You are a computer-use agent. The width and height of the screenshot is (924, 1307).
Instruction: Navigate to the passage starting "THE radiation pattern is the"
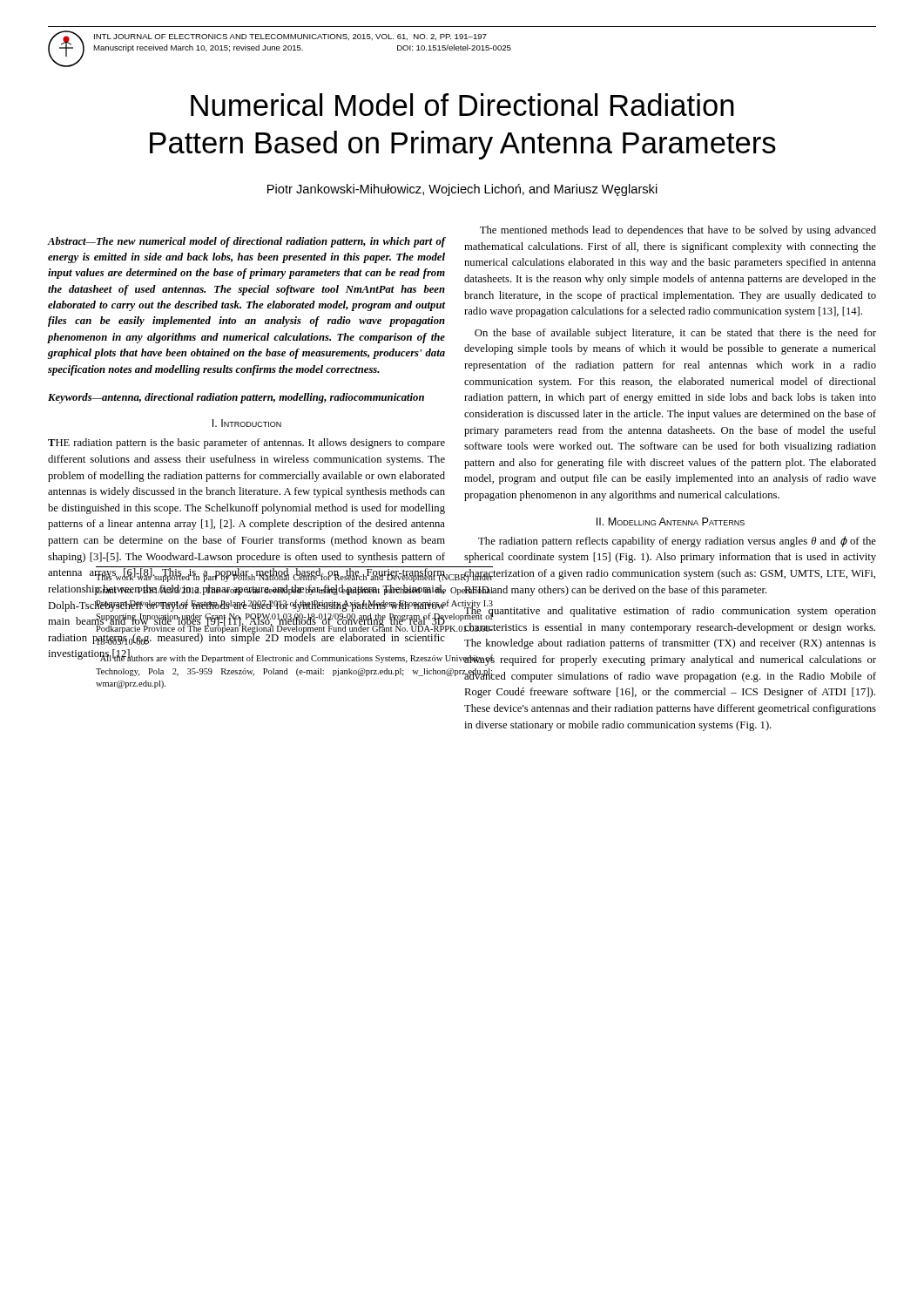coord(246,549)
